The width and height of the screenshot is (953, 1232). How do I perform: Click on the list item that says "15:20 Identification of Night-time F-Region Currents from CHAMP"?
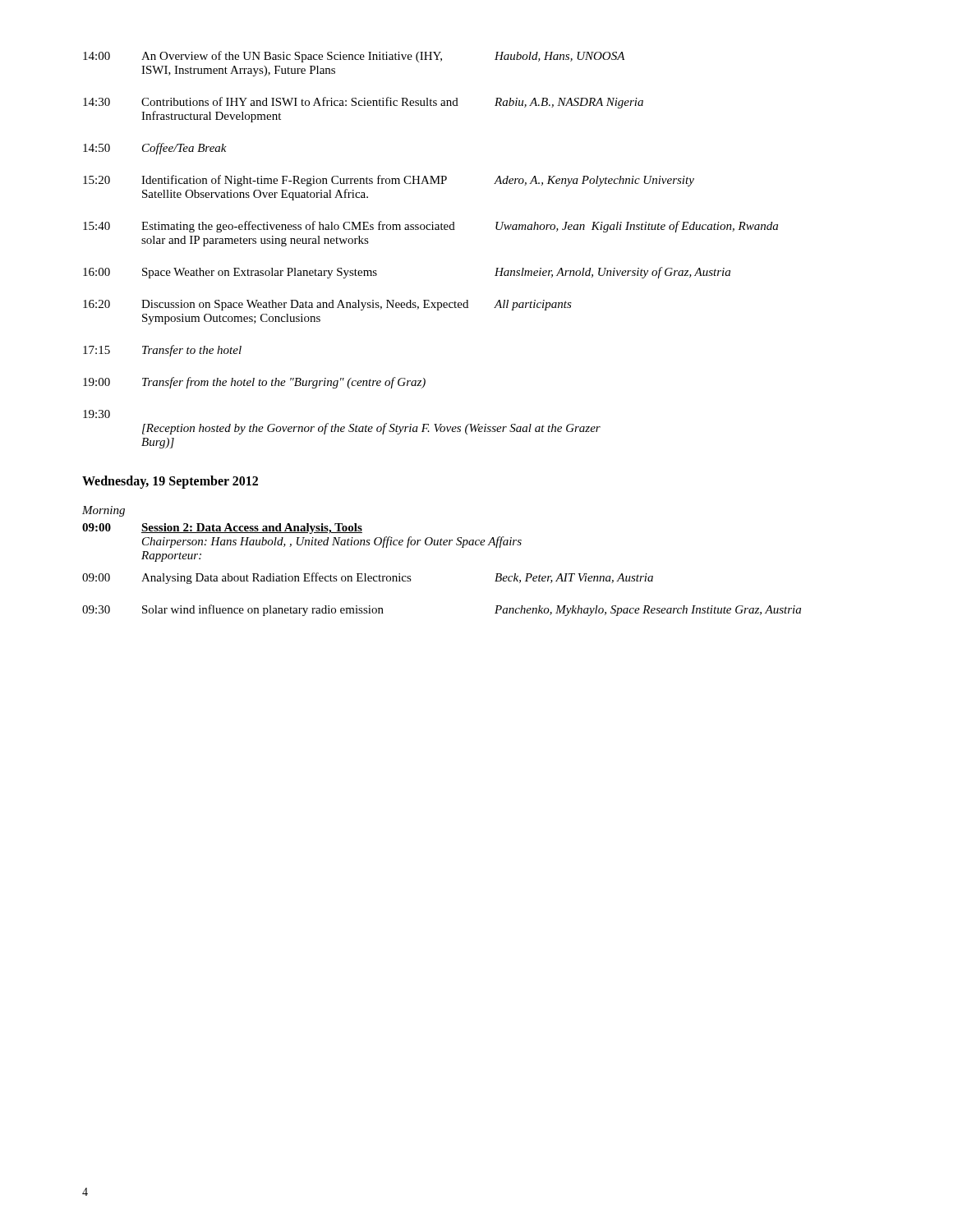389,181
